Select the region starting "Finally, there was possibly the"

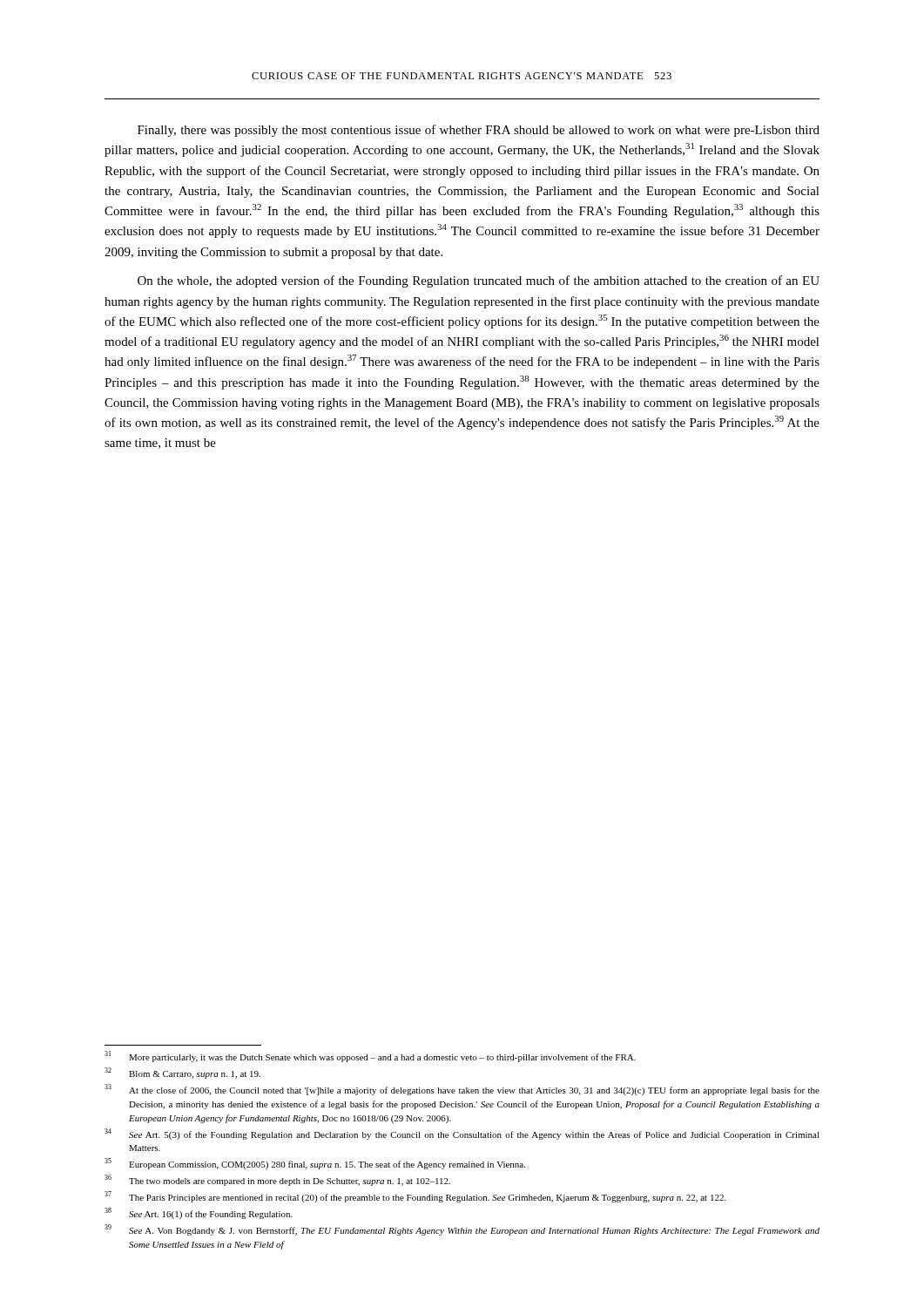coord(462,287)
